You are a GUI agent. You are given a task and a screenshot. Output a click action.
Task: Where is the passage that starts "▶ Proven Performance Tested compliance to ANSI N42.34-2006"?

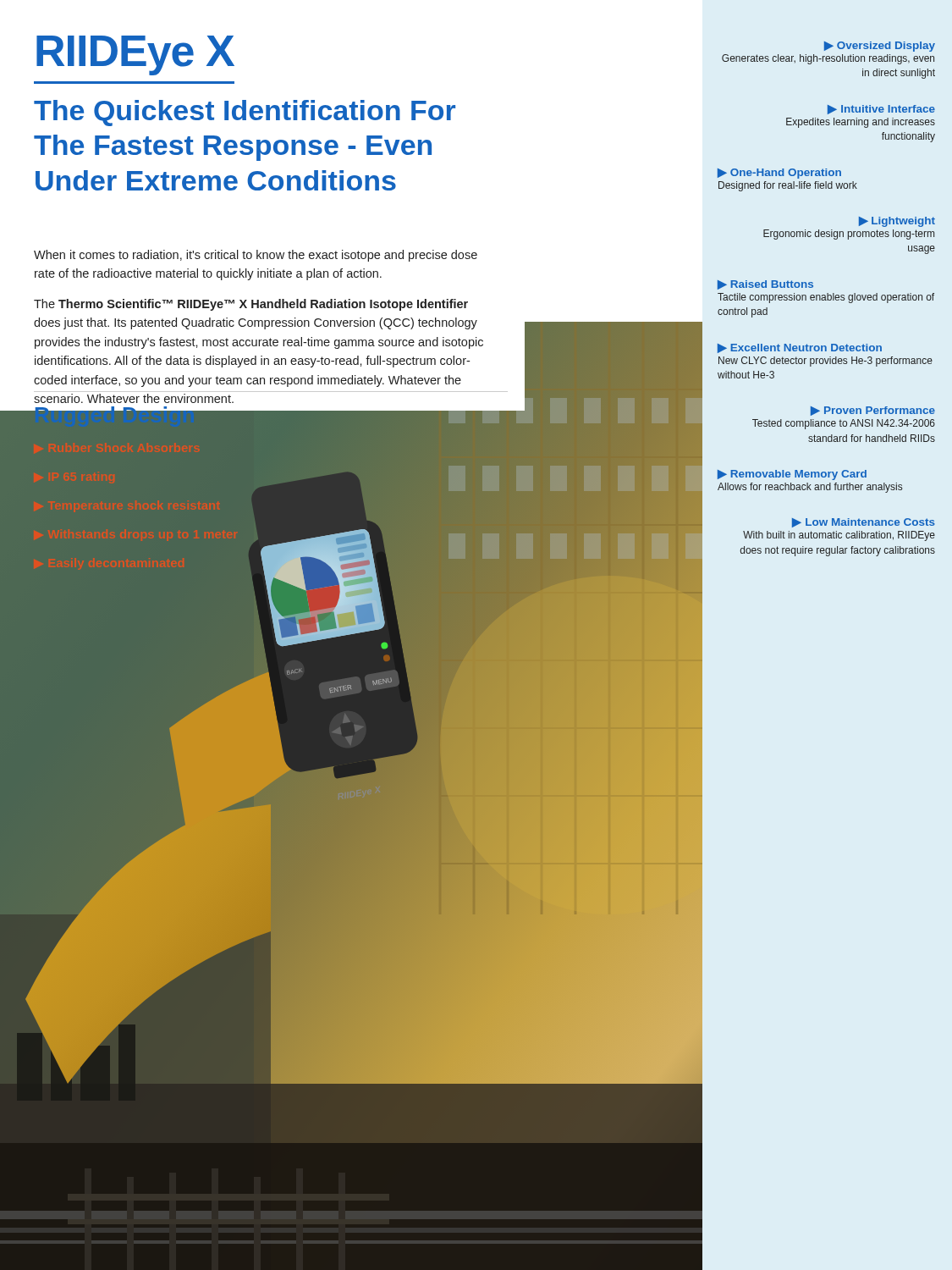pos(839,425)
